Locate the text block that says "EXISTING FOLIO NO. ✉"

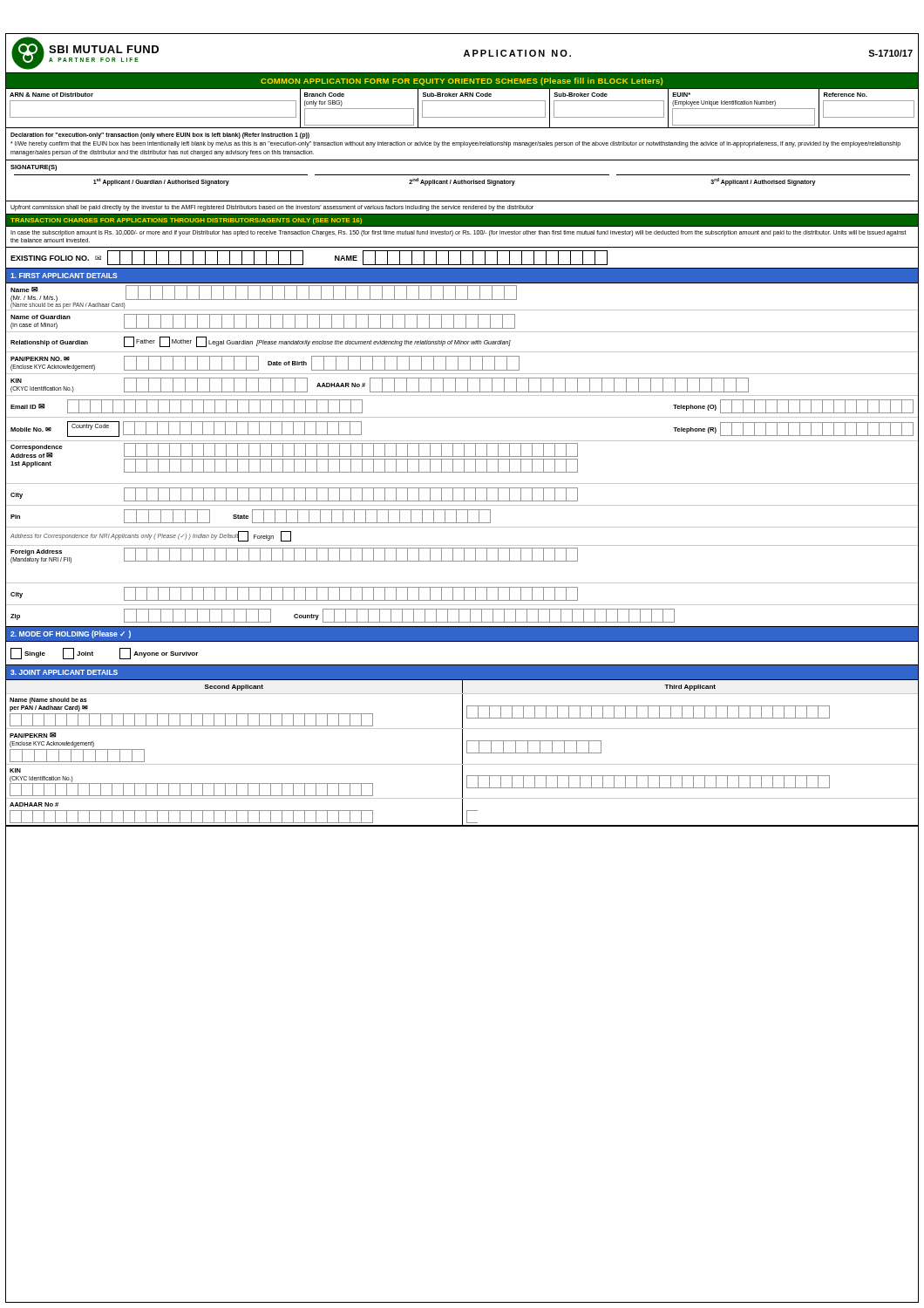[462, 258]
